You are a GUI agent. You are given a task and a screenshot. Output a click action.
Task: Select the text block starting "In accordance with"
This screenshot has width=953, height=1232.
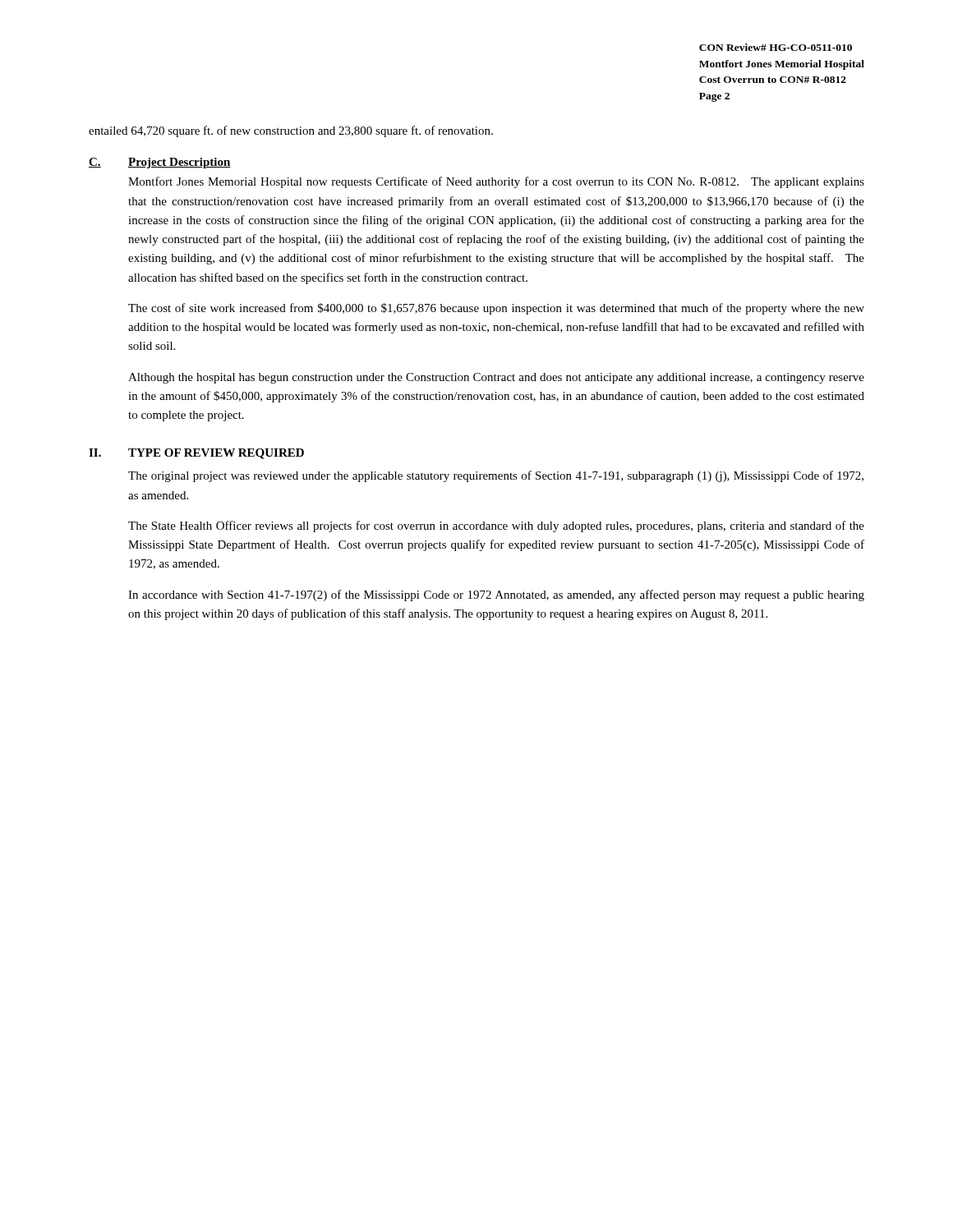[x=496, y=604]
